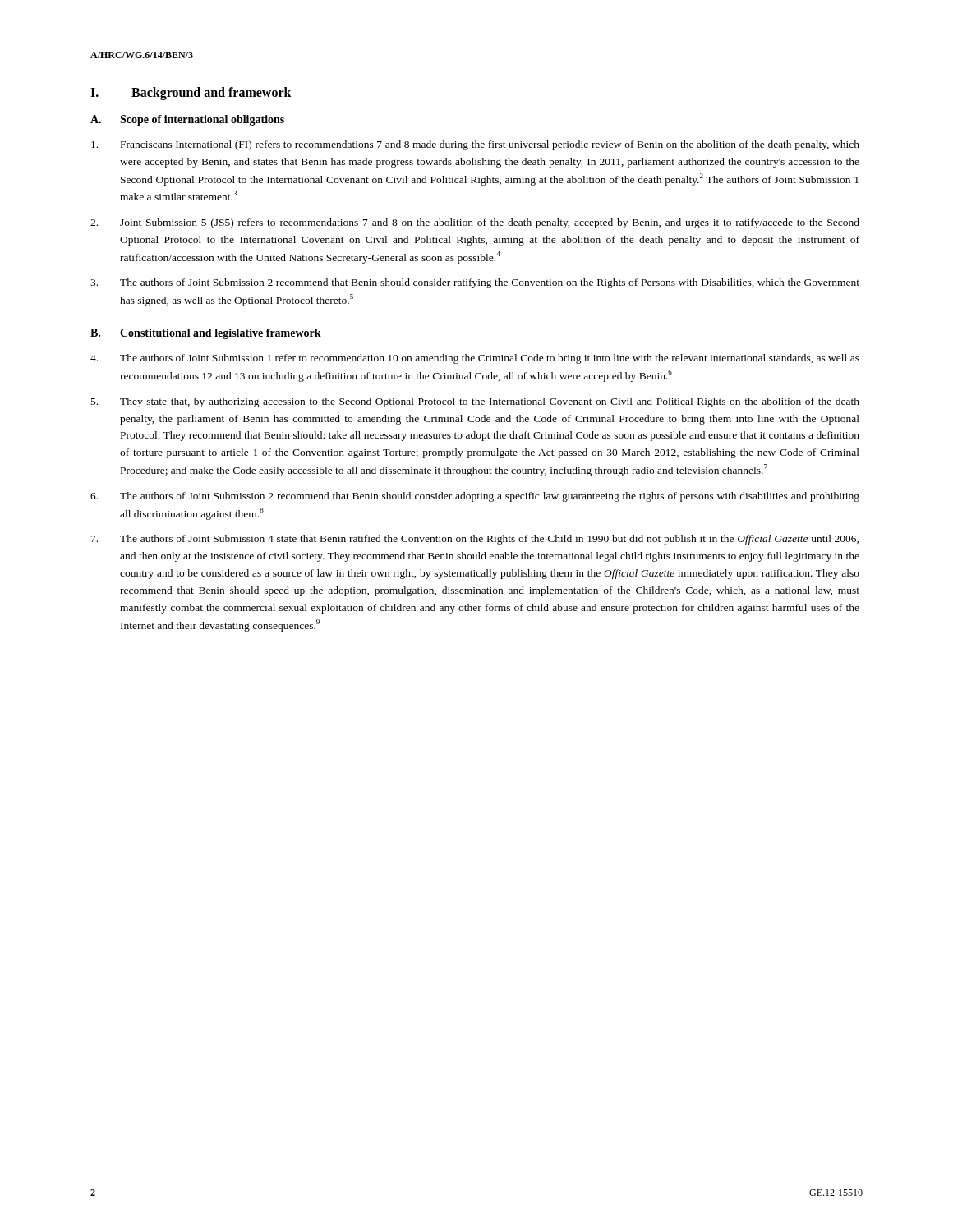Screen dimensions: 1232x953
Task: Click on the region starting "Franciscans International (FI) refers to recommendations 7"
Action: tap(475, 171)
